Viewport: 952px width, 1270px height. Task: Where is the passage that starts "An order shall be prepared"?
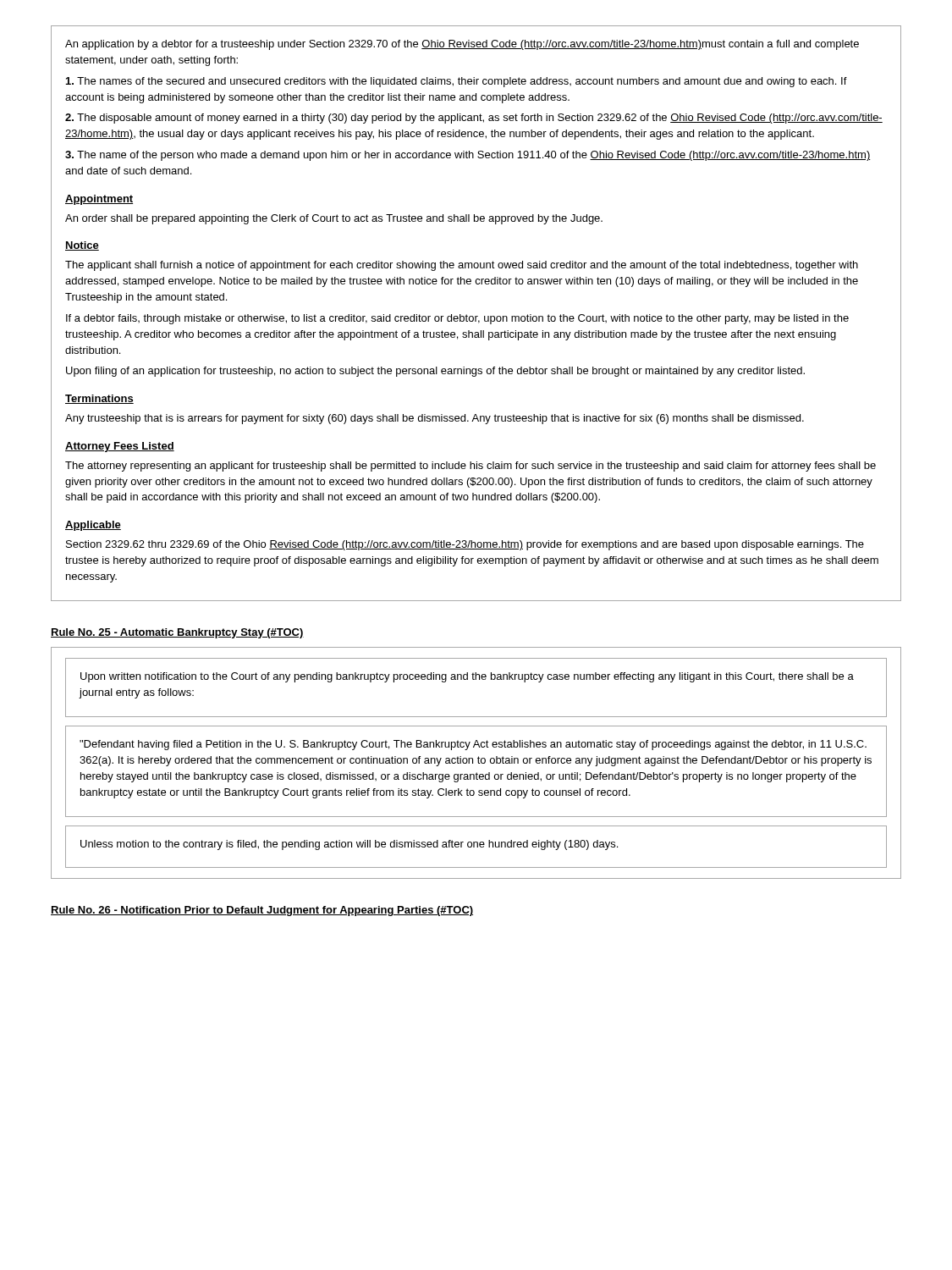476,218
